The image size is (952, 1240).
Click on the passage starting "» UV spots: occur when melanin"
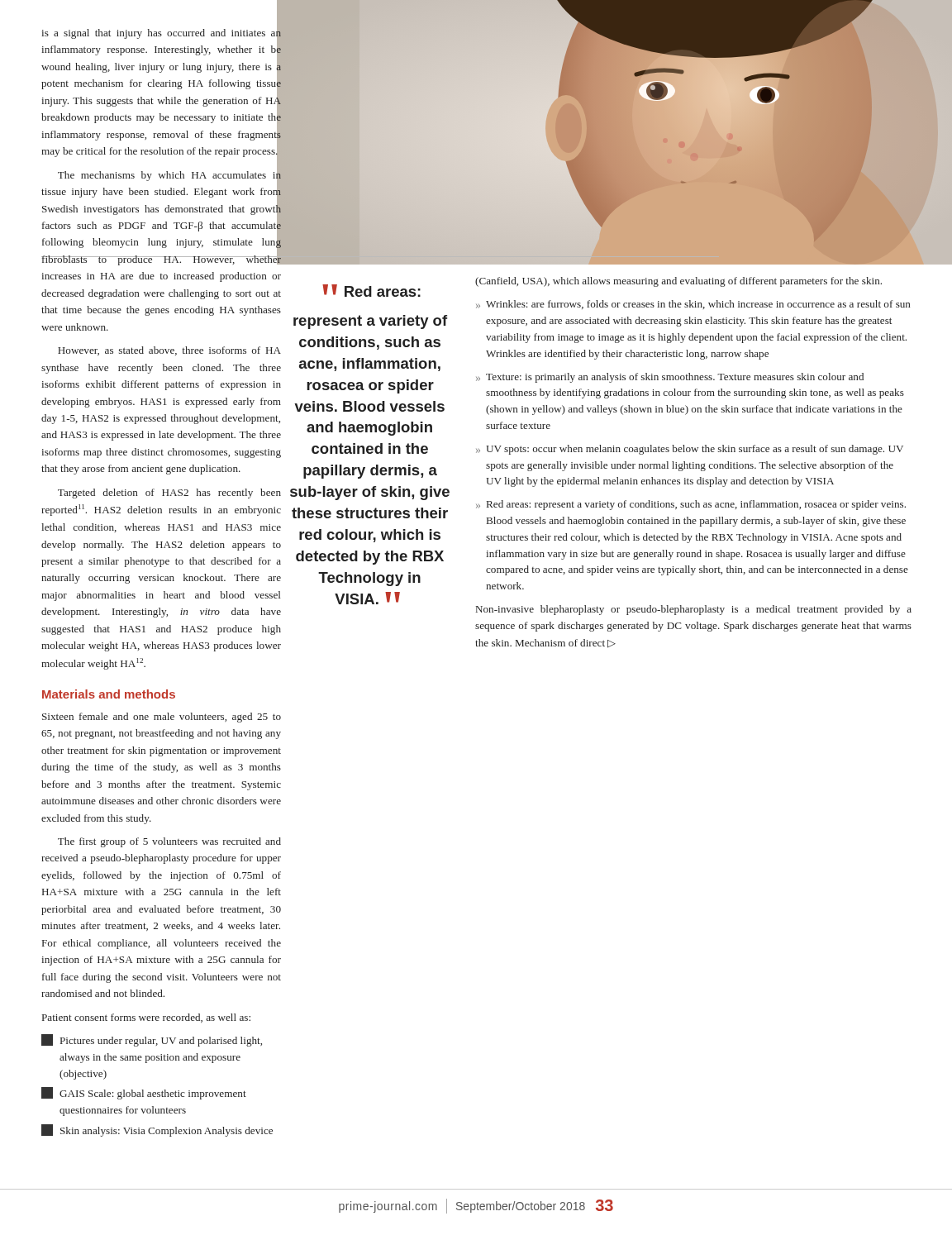point(693,465)
